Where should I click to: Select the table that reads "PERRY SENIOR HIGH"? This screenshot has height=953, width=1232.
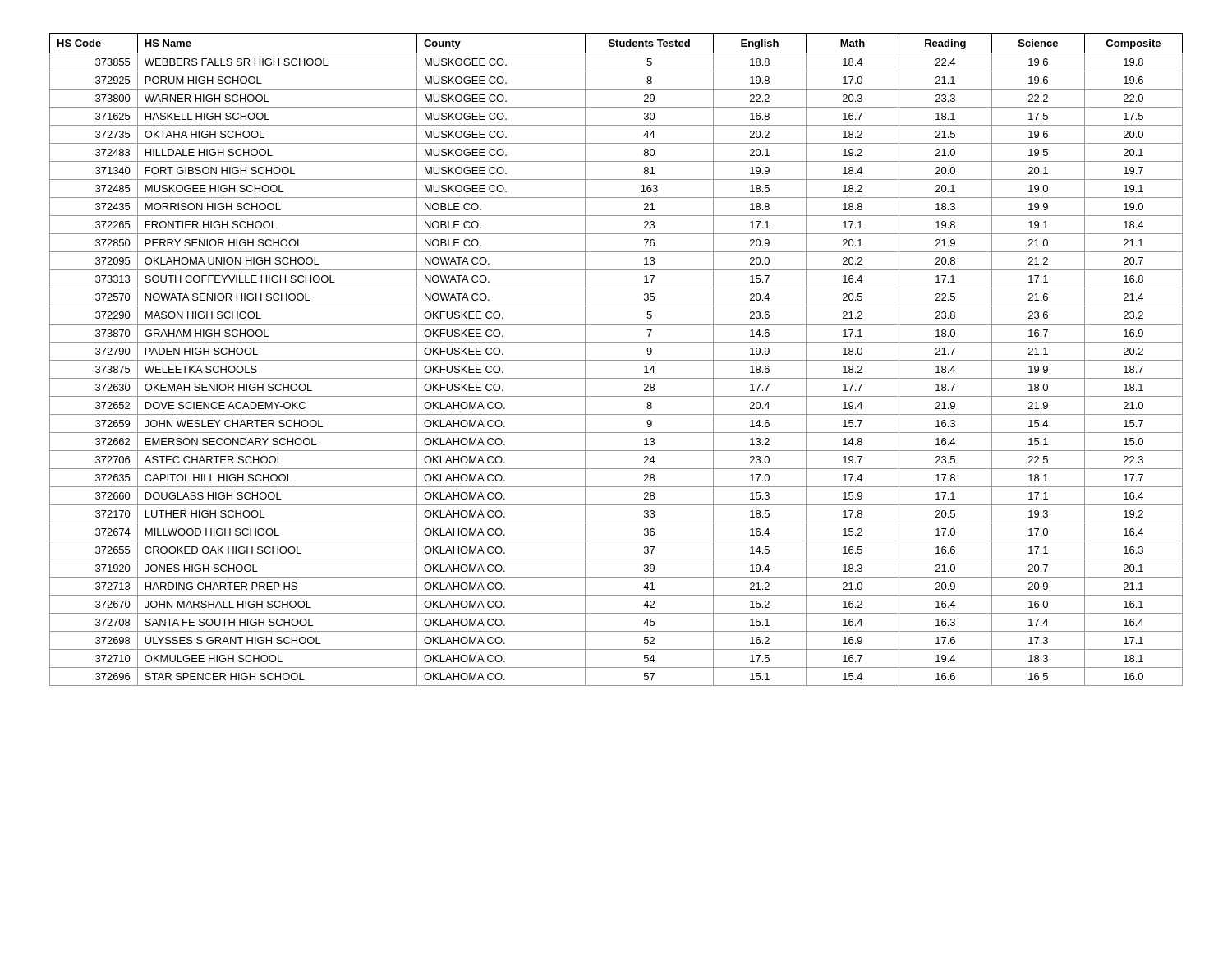point(616,359)
